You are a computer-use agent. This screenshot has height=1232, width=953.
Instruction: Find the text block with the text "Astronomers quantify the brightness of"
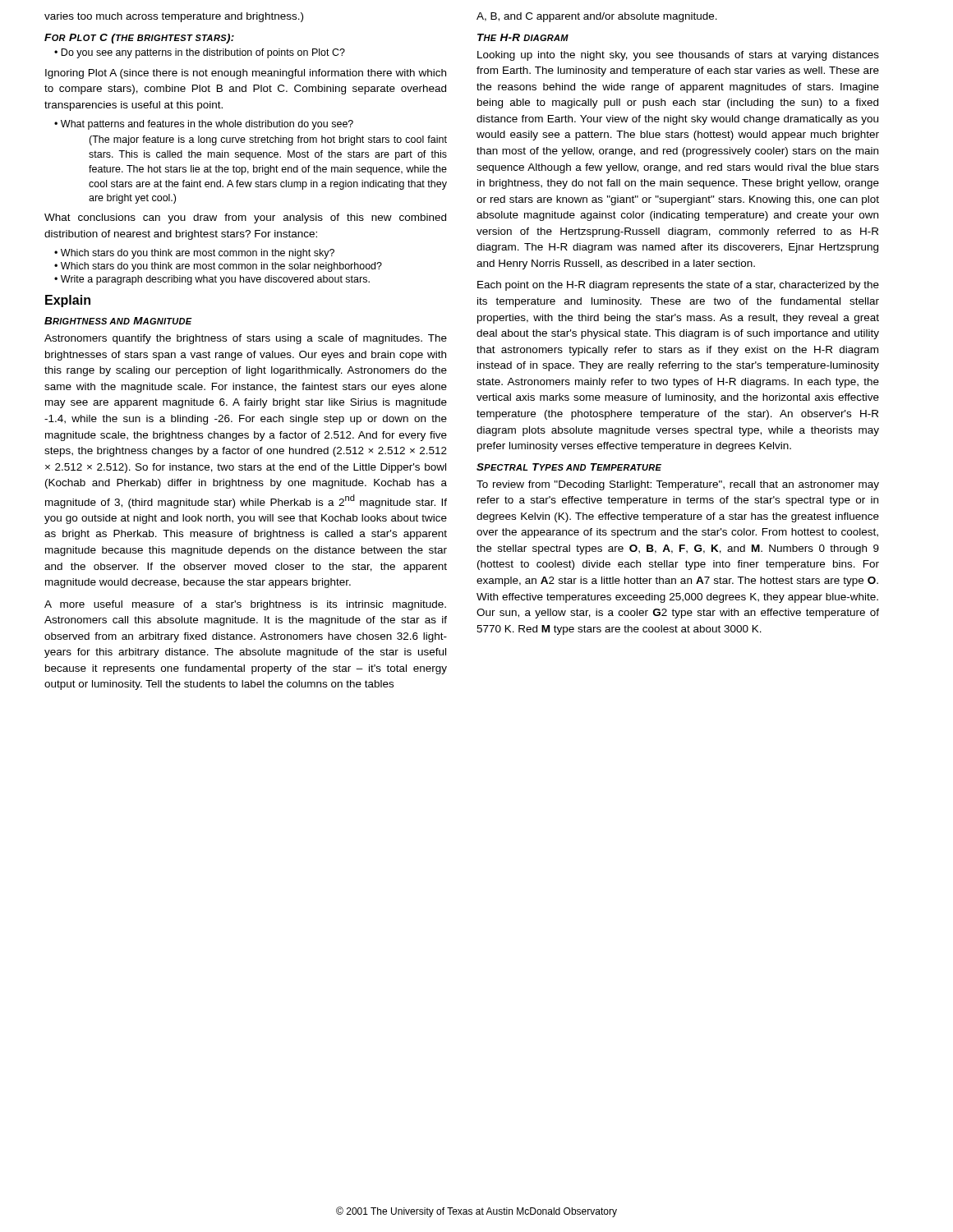(x=246, y=460)
